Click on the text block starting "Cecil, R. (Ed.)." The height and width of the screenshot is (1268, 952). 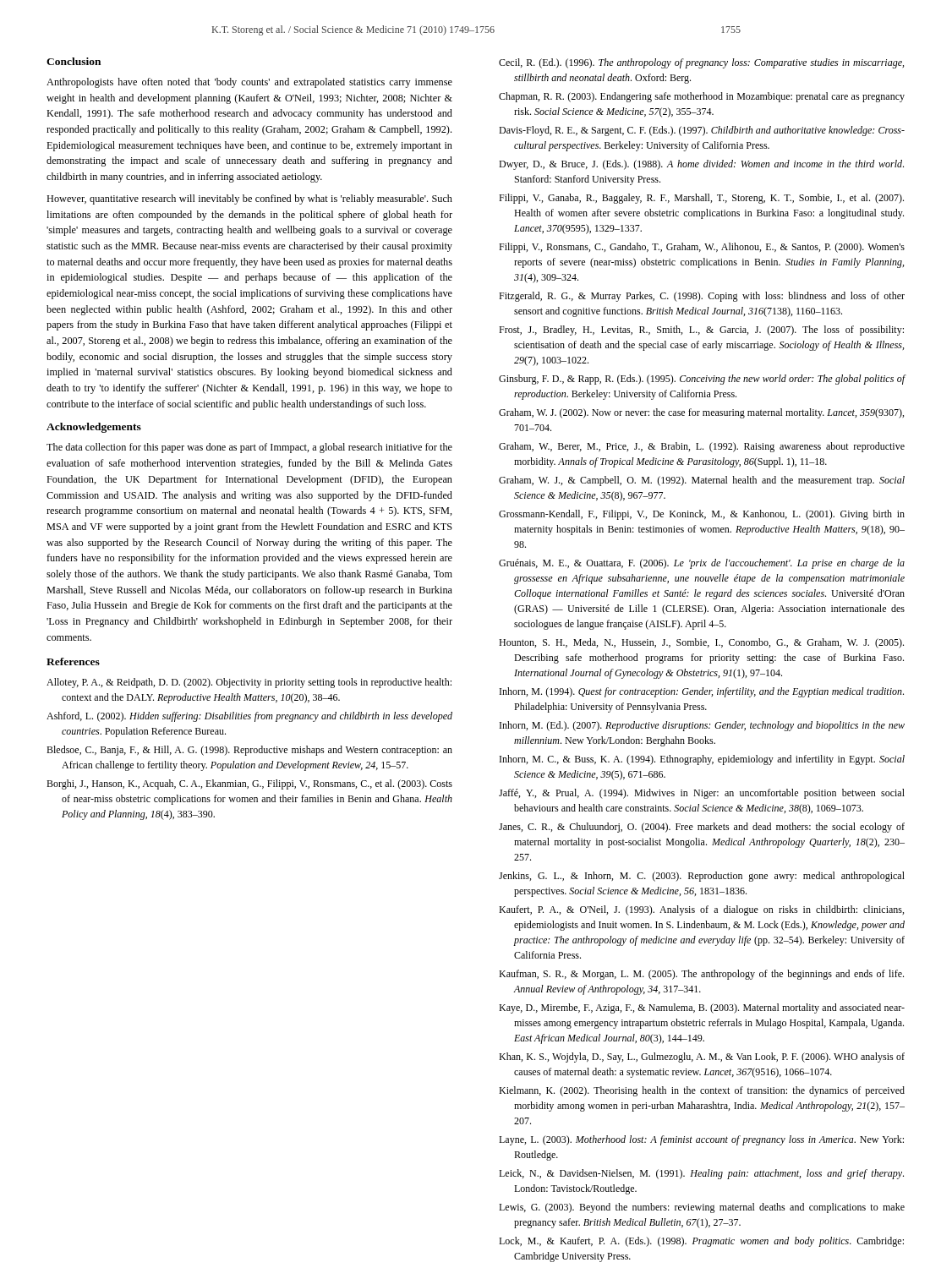(702, 70)
